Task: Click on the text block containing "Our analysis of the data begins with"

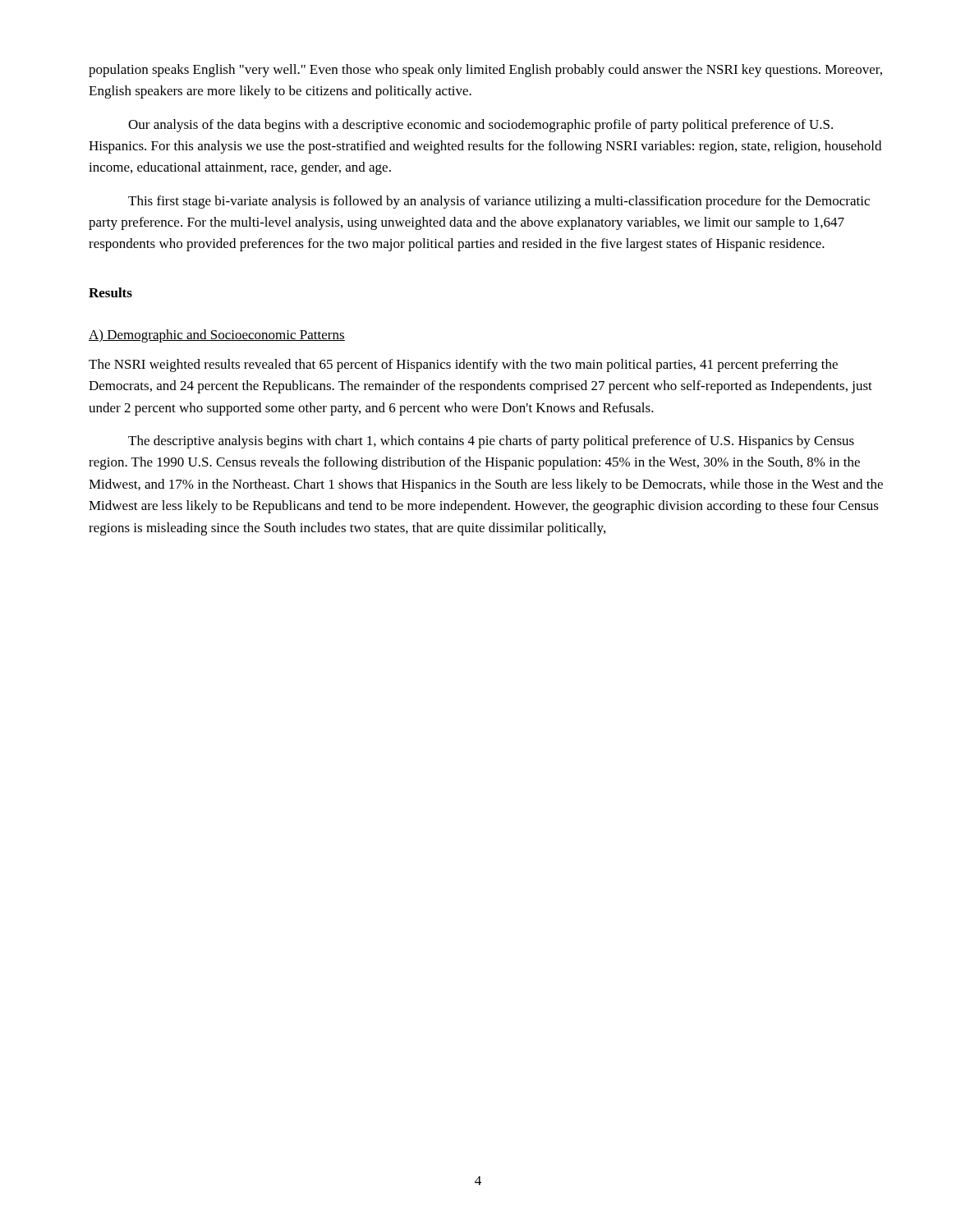Action: click(486, 146)
